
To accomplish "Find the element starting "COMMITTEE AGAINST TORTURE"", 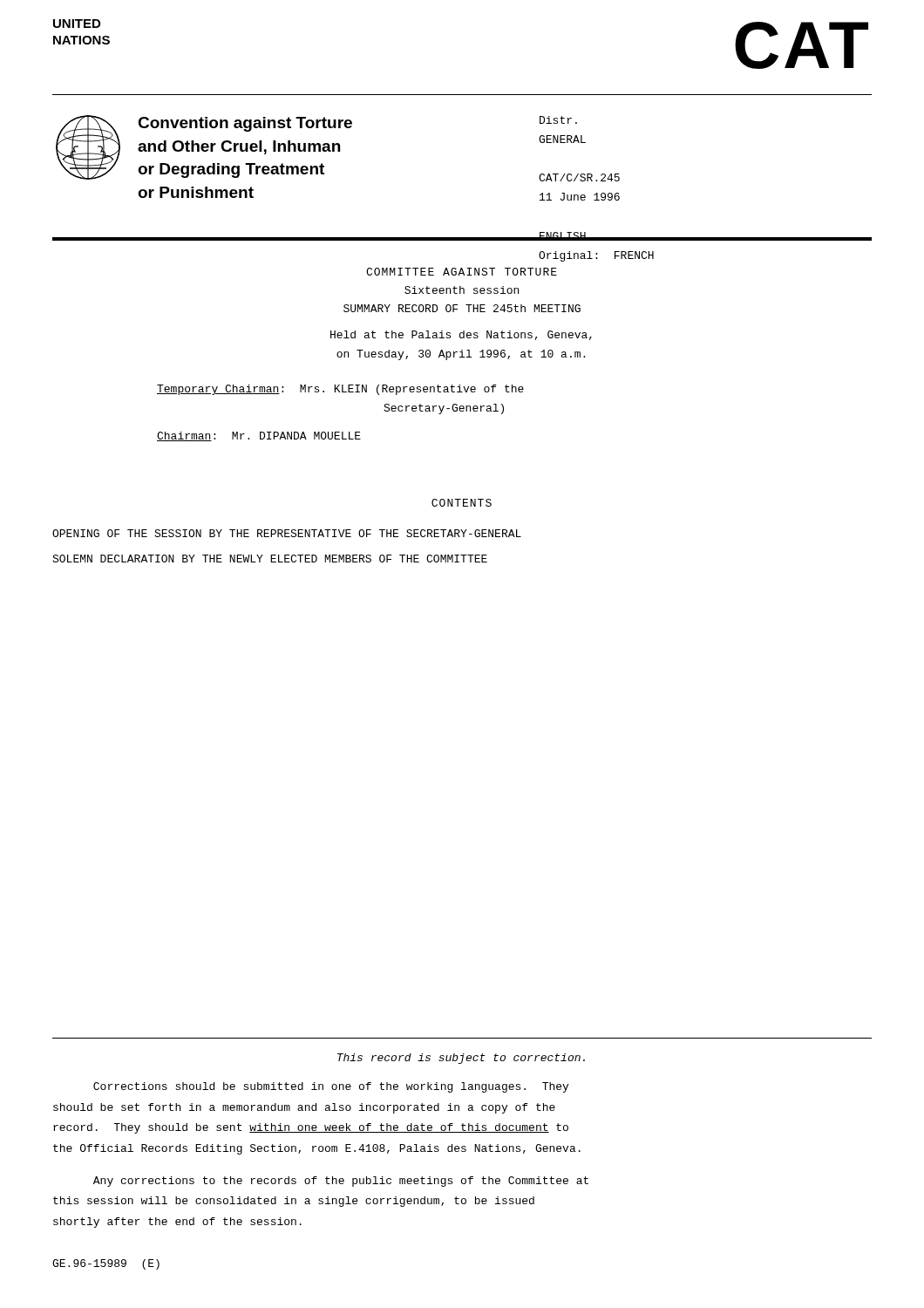I will point(462,272).
